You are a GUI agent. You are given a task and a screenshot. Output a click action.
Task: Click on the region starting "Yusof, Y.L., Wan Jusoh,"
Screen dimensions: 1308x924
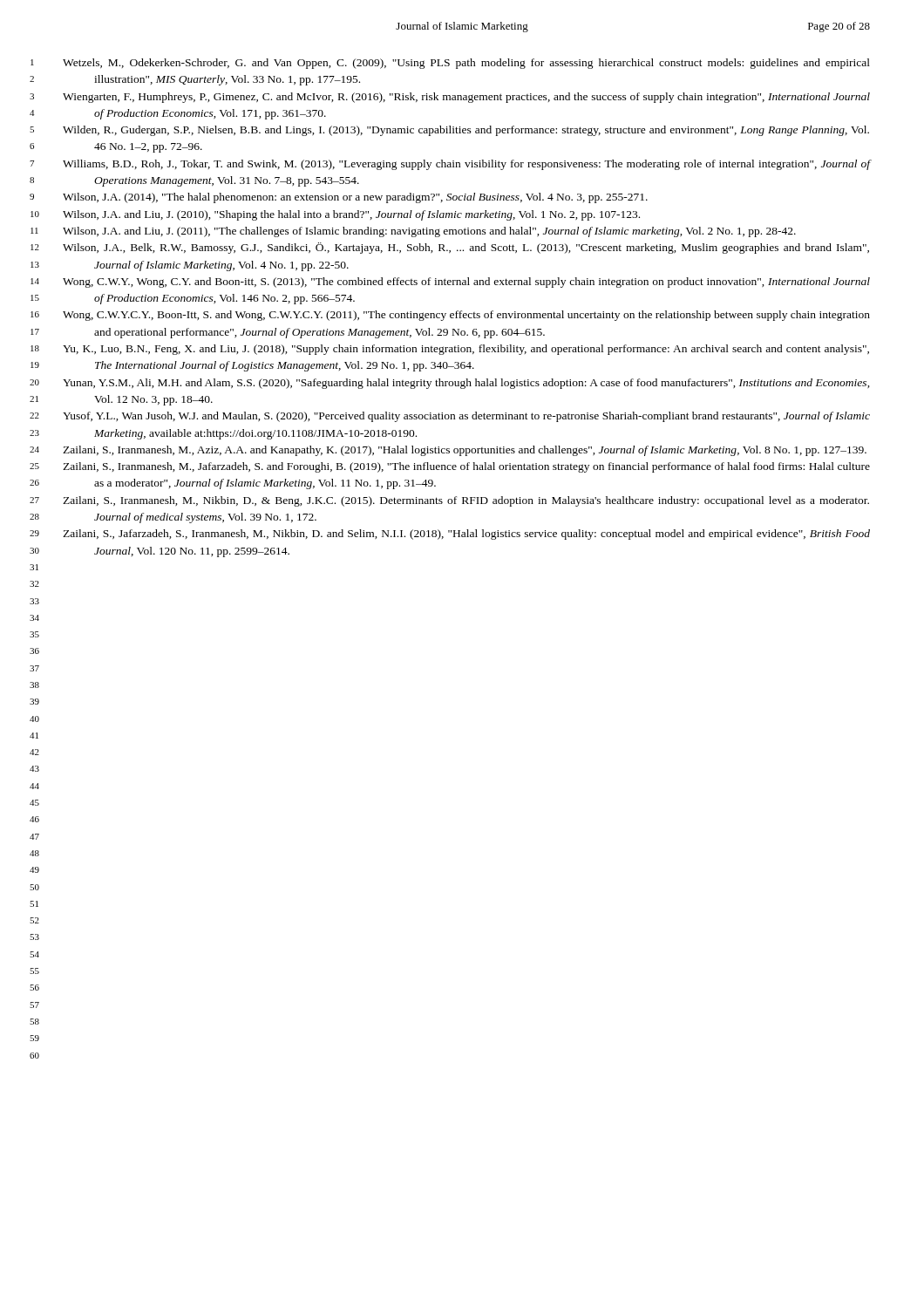tap(466, 424)
